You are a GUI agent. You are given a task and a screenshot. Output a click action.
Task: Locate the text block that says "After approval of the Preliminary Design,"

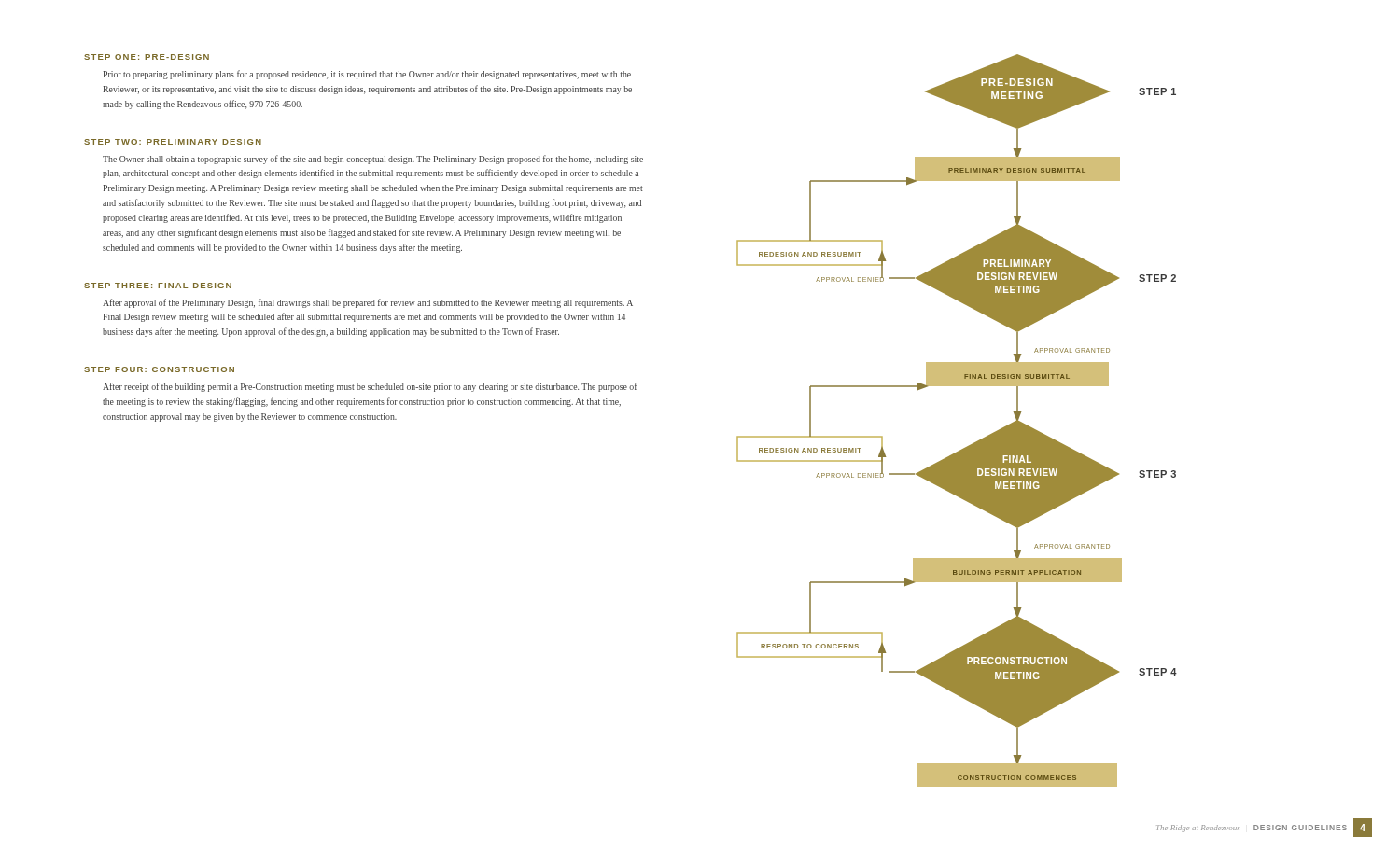tap(368, 317)
